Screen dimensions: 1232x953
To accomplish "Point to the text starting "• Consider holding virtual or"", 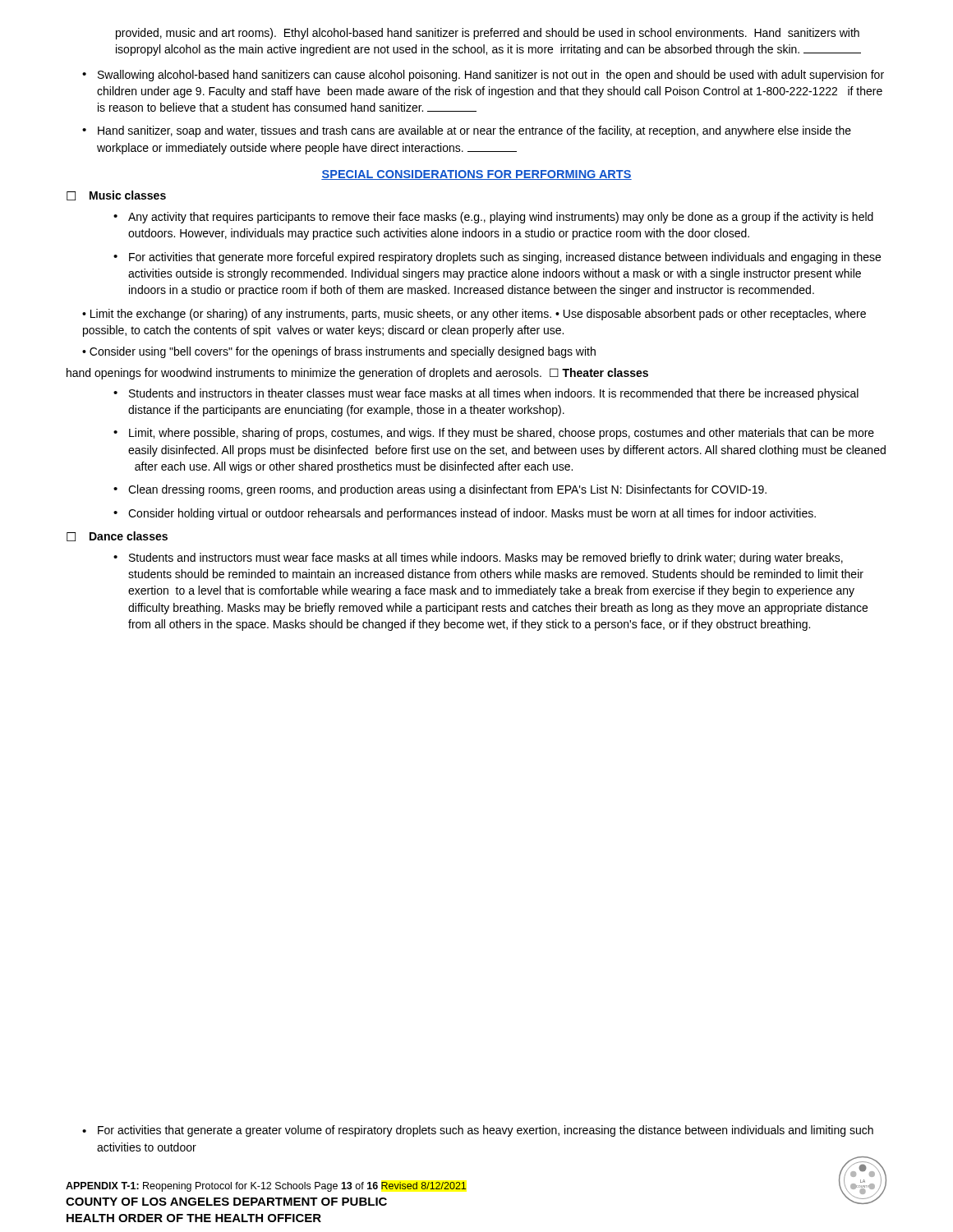I will tap(500, 513).
